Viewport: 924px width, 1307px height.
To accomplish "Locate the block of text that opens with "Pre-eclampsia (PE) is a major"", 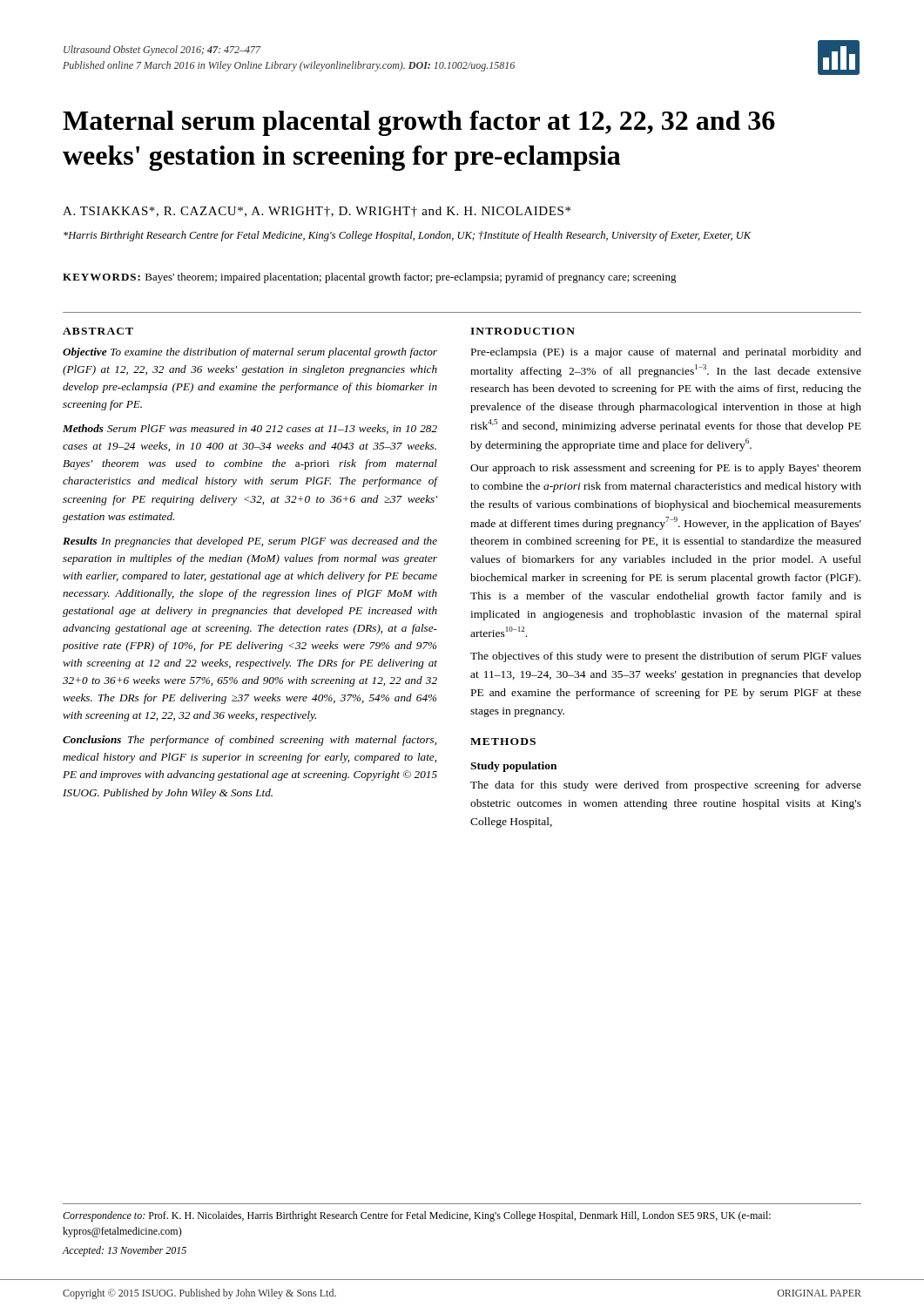I will pyautogui.click(x=666, y=399).
